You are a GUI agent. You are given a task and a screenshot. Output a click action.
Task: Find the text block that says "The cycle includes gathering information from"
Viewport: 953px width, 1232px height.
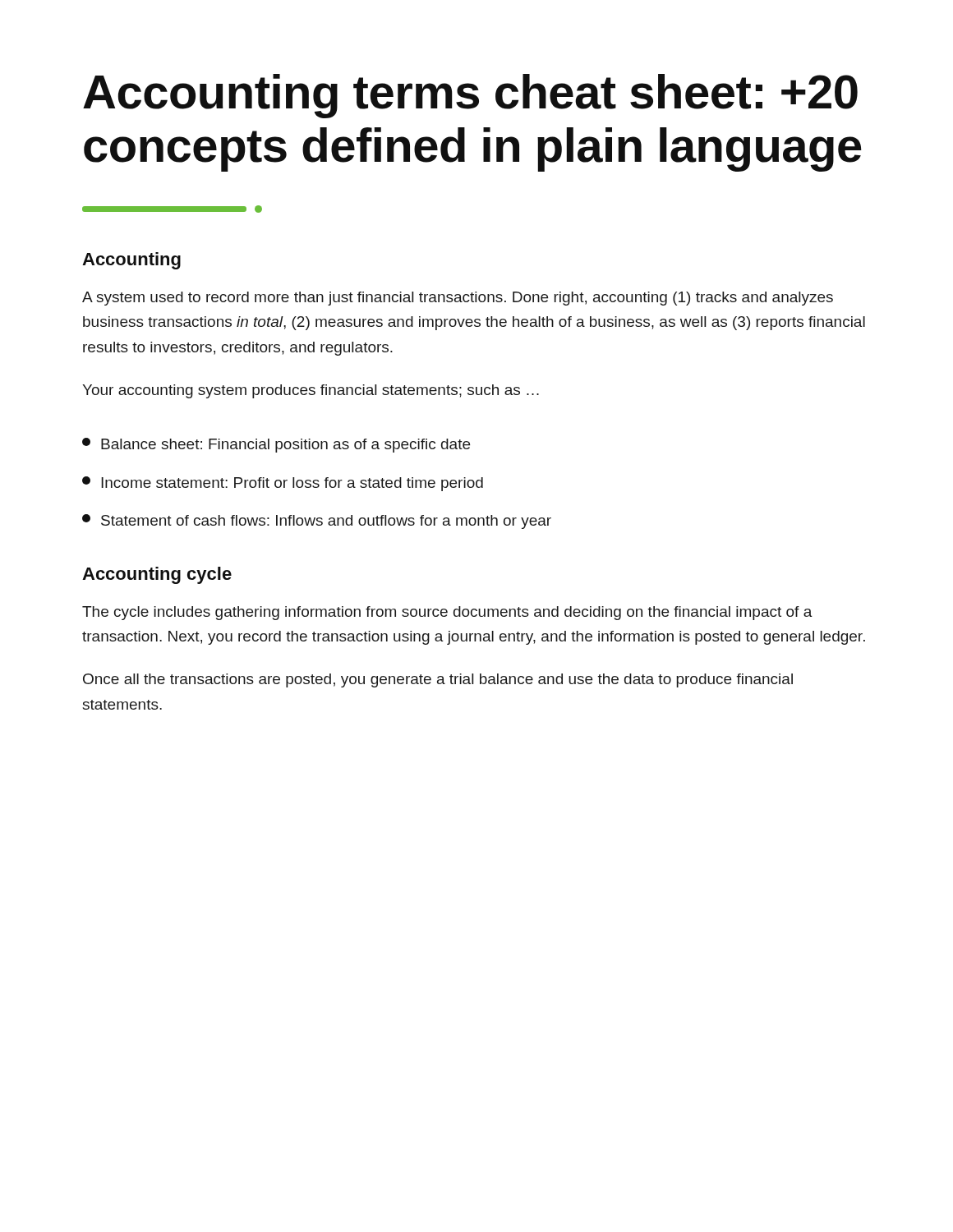[474, 624]
